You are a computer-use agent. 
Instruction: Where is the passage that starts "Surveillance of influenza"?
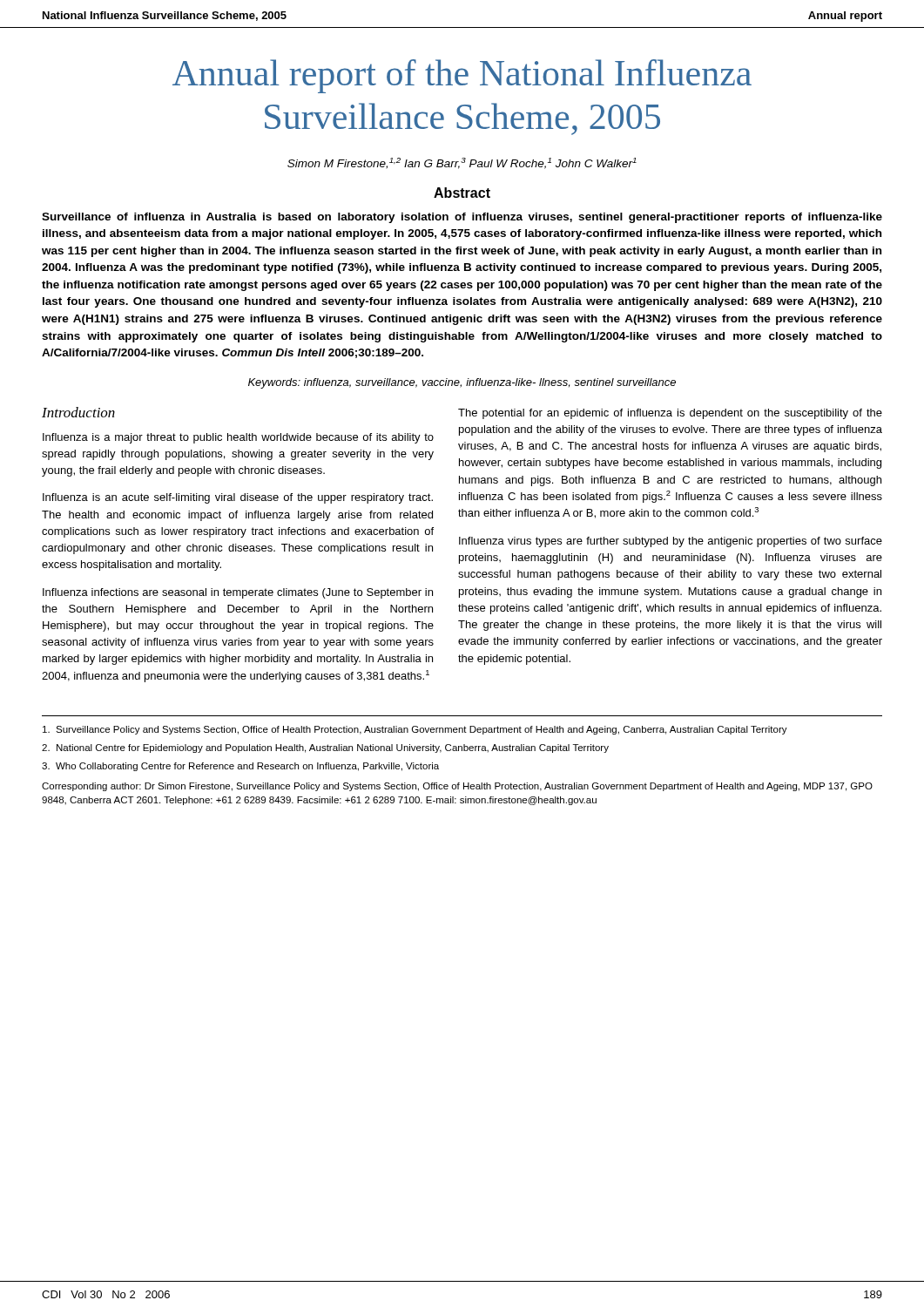[462, 284]
